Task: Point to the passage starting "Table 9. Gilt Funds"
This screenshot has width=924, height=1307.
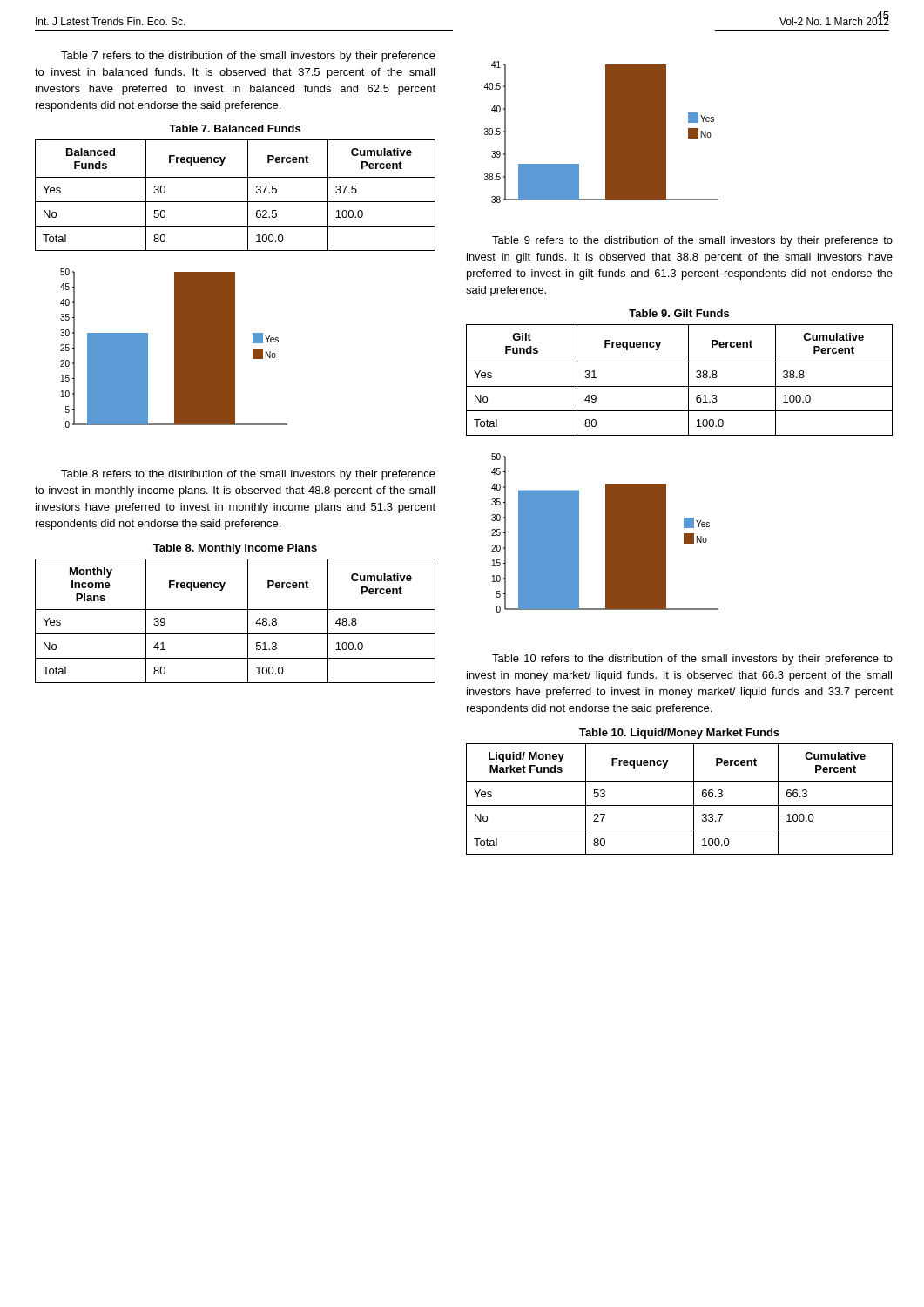Action: pyautogui.click(x=679, y=314)
